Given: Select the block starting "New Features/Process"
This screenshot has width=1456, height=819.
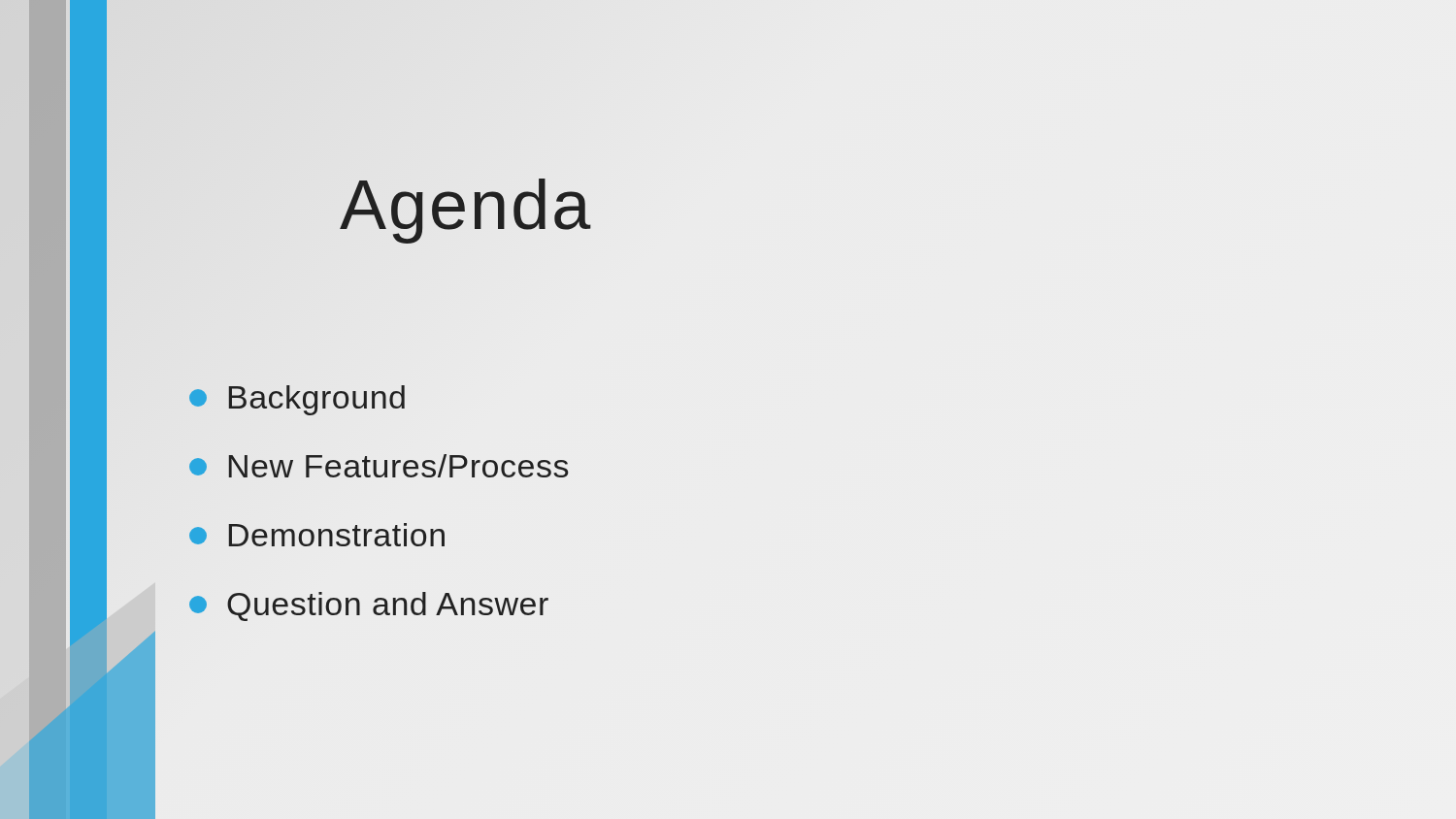Looking at the screenshot, I should tap(380, 466).
